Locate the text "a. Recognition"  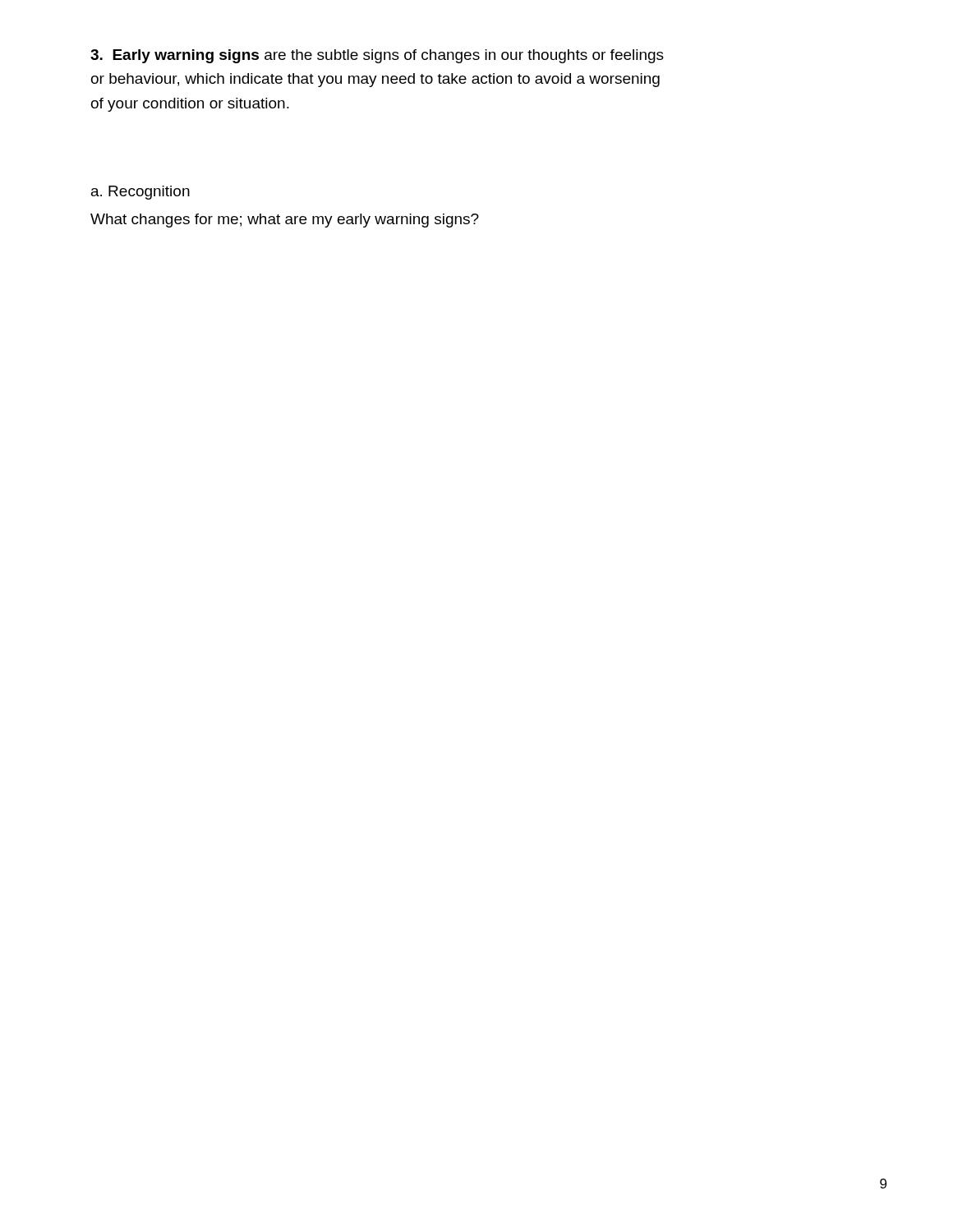point(140,191)
